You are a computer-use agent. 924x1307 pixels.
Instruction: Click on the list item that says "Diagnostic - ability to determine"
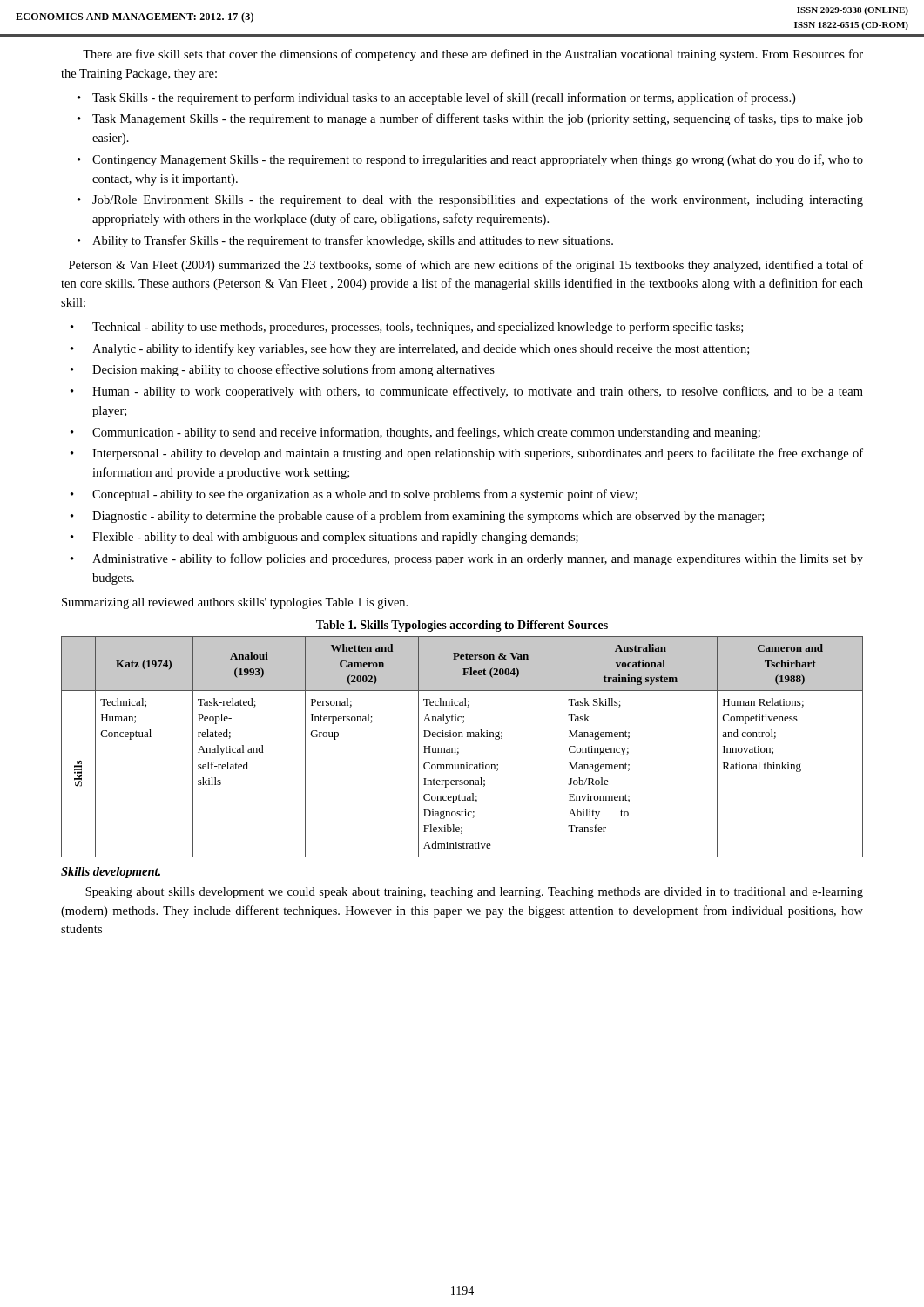429,515
